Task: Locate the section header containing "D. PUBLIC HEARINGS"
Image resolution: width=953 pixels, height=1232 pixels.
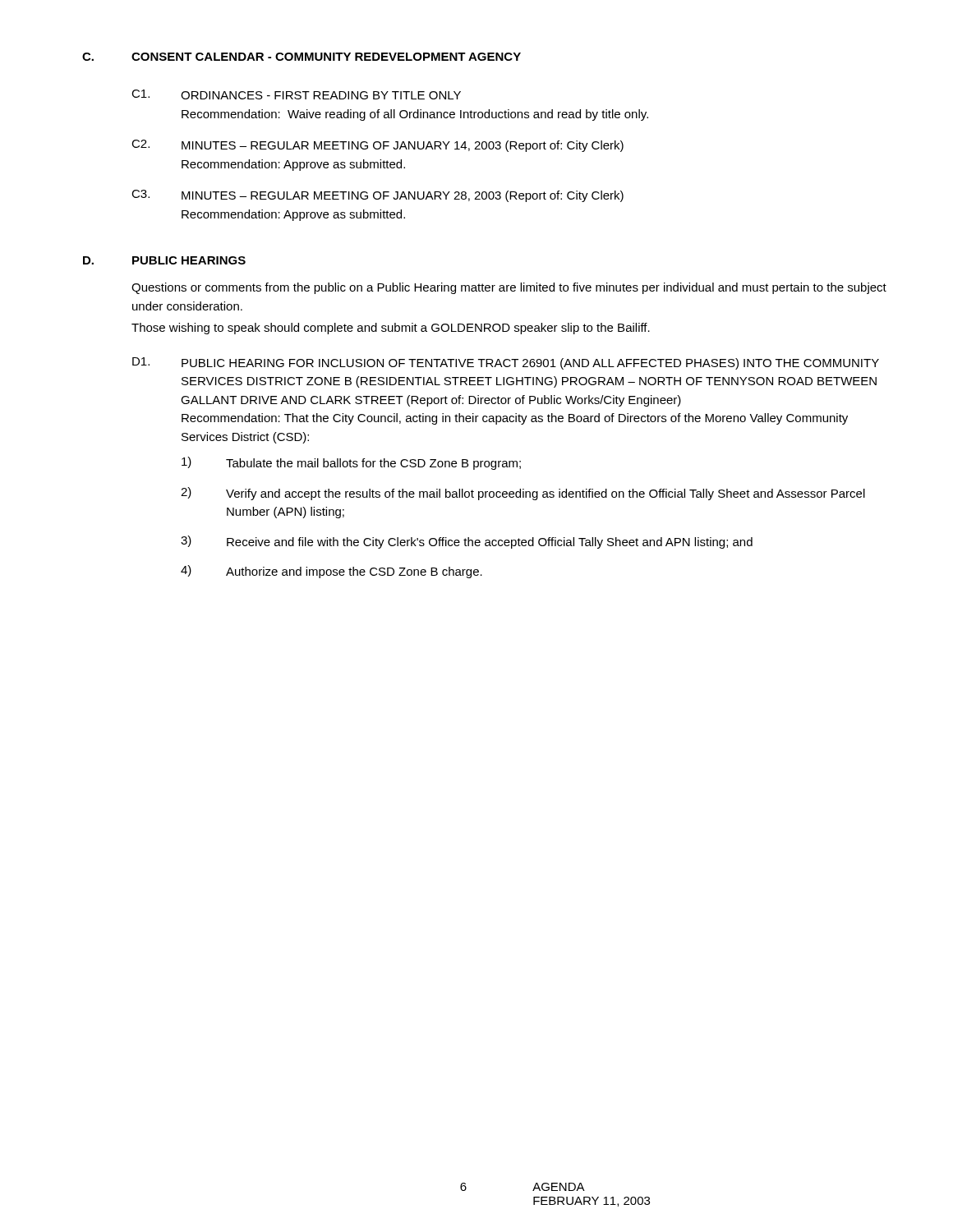Action: 164,260
